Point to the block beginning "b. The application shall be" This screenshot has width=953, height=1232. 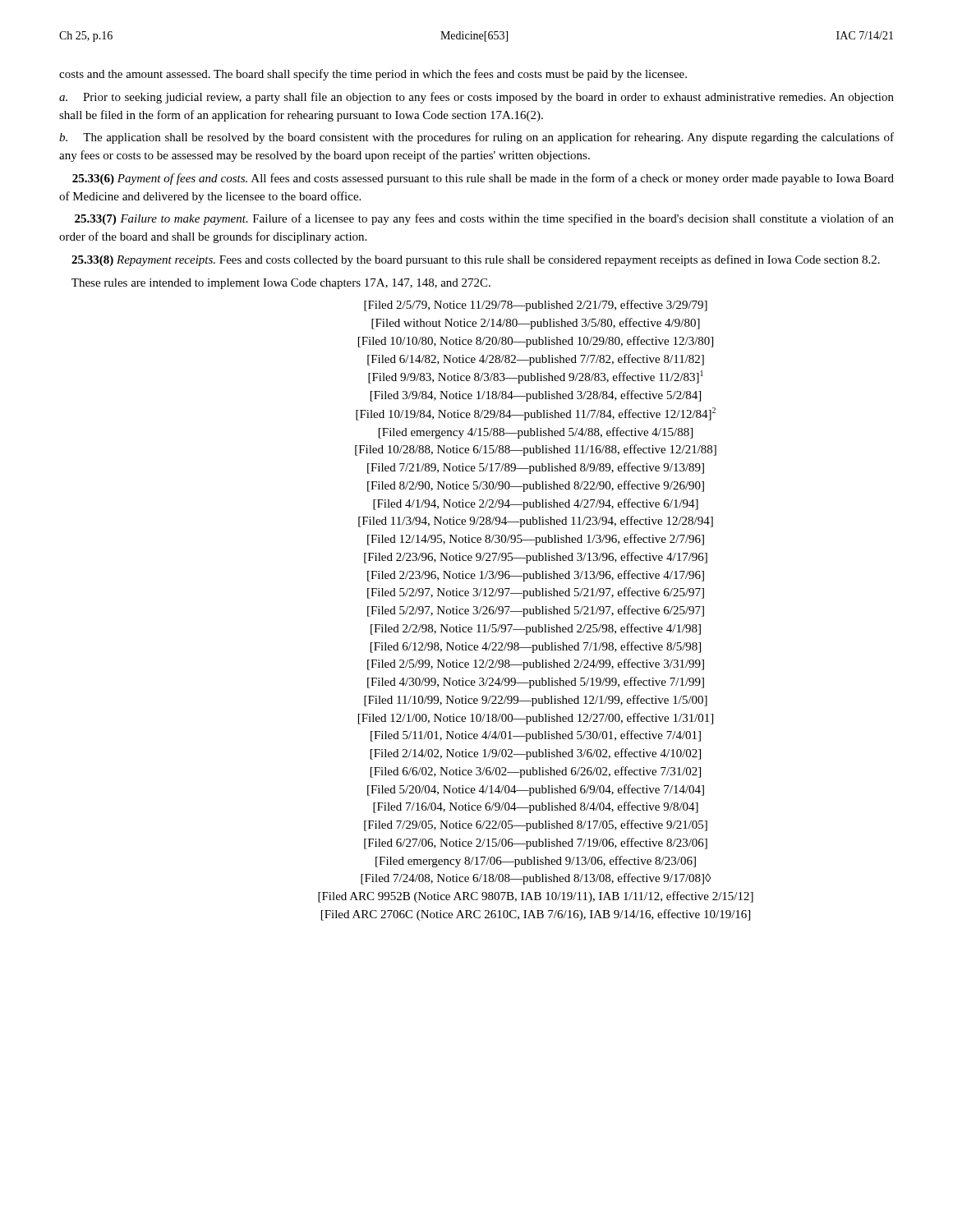476,147
